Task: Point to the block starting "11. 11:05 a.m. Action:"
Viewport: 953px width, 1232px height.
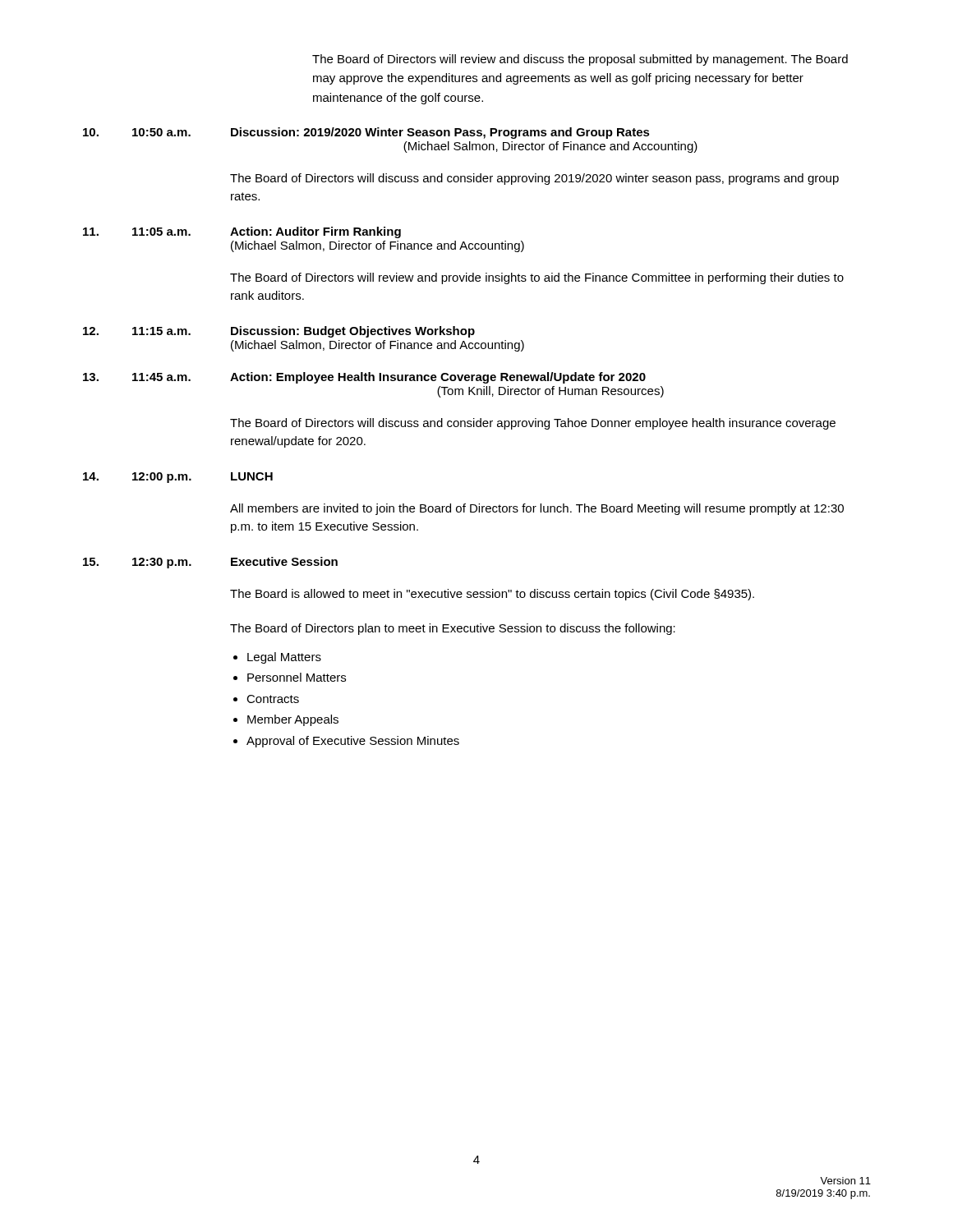Action: click(x=476, y=238)
